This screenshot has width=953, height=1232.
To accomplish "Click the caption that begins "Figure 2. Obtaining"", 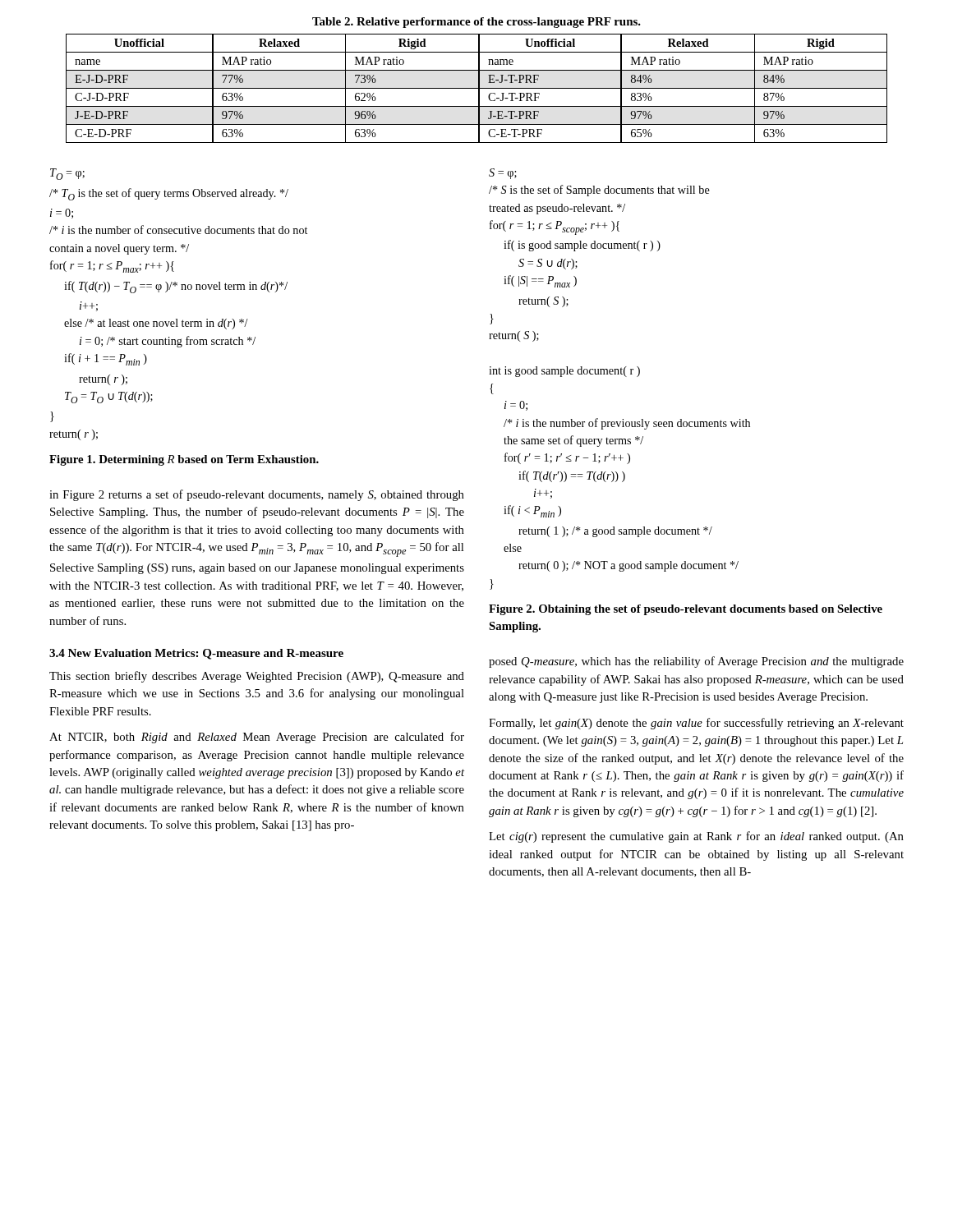I will coord(686,617).
